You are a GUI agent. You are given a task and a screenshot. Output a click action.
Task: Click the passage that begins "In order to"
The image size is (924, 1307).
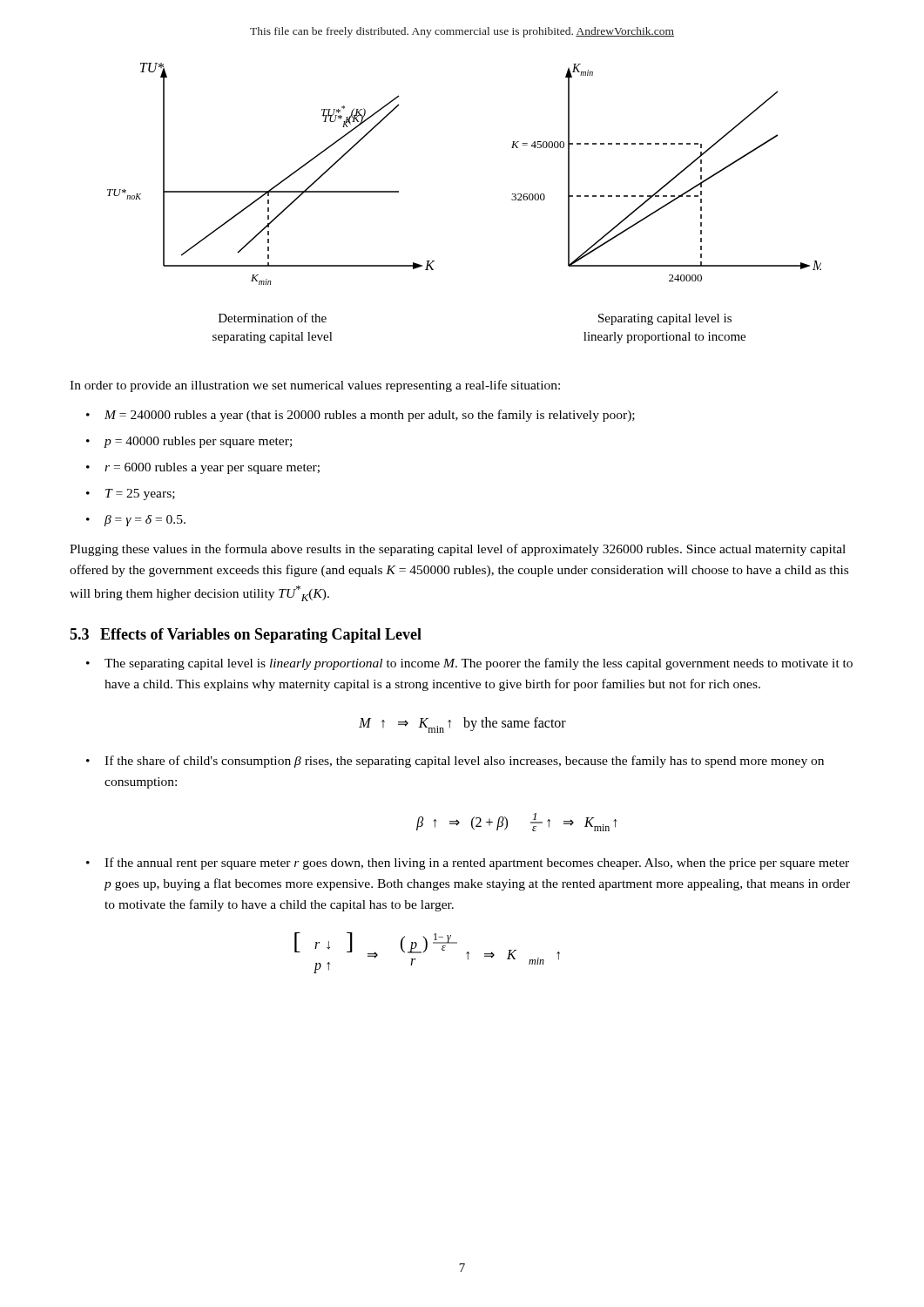pos(315,385)
